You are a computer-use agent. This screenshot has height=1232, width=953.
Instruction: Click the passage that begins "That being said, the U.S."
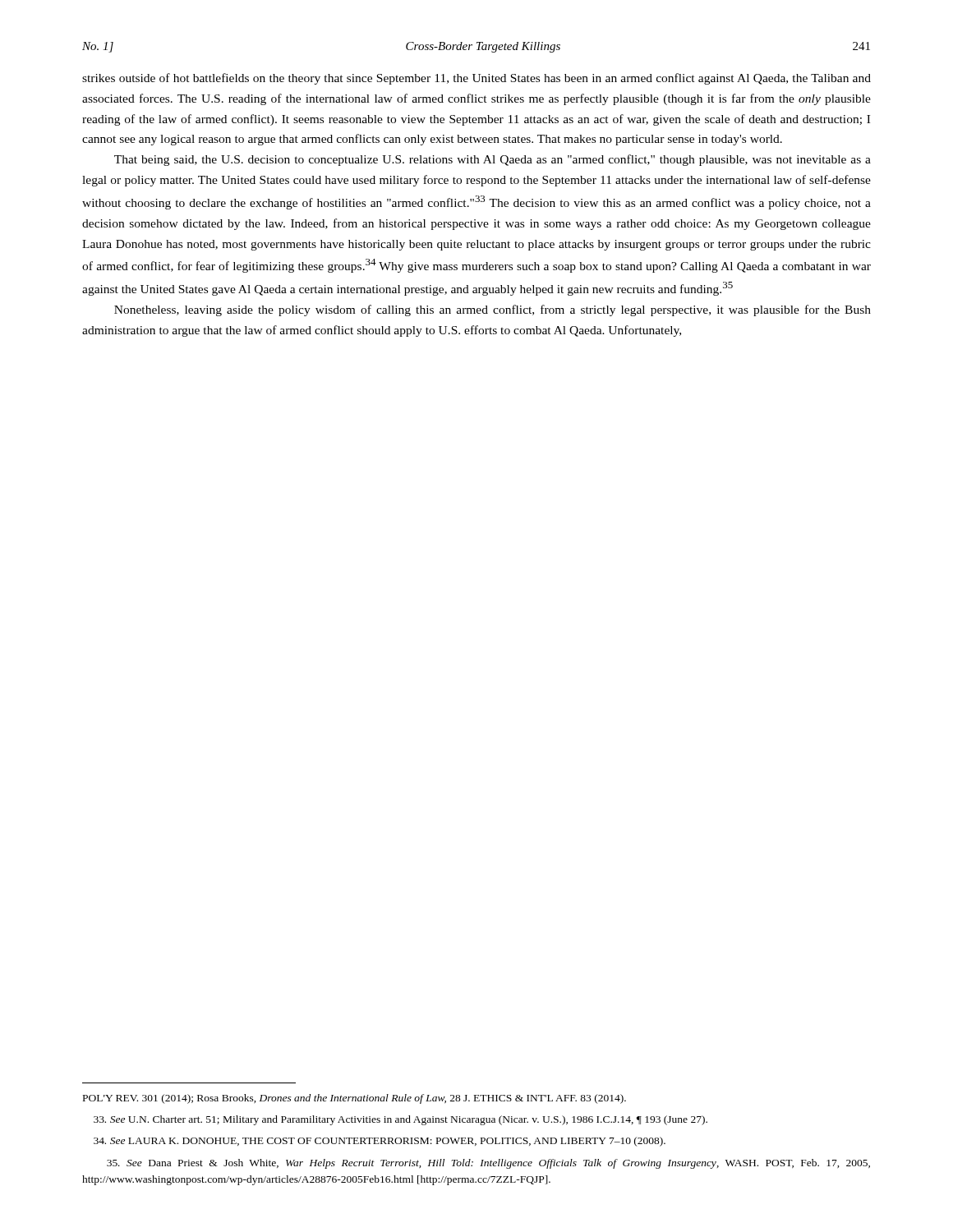pyautogui.click(x=476, y=224)
